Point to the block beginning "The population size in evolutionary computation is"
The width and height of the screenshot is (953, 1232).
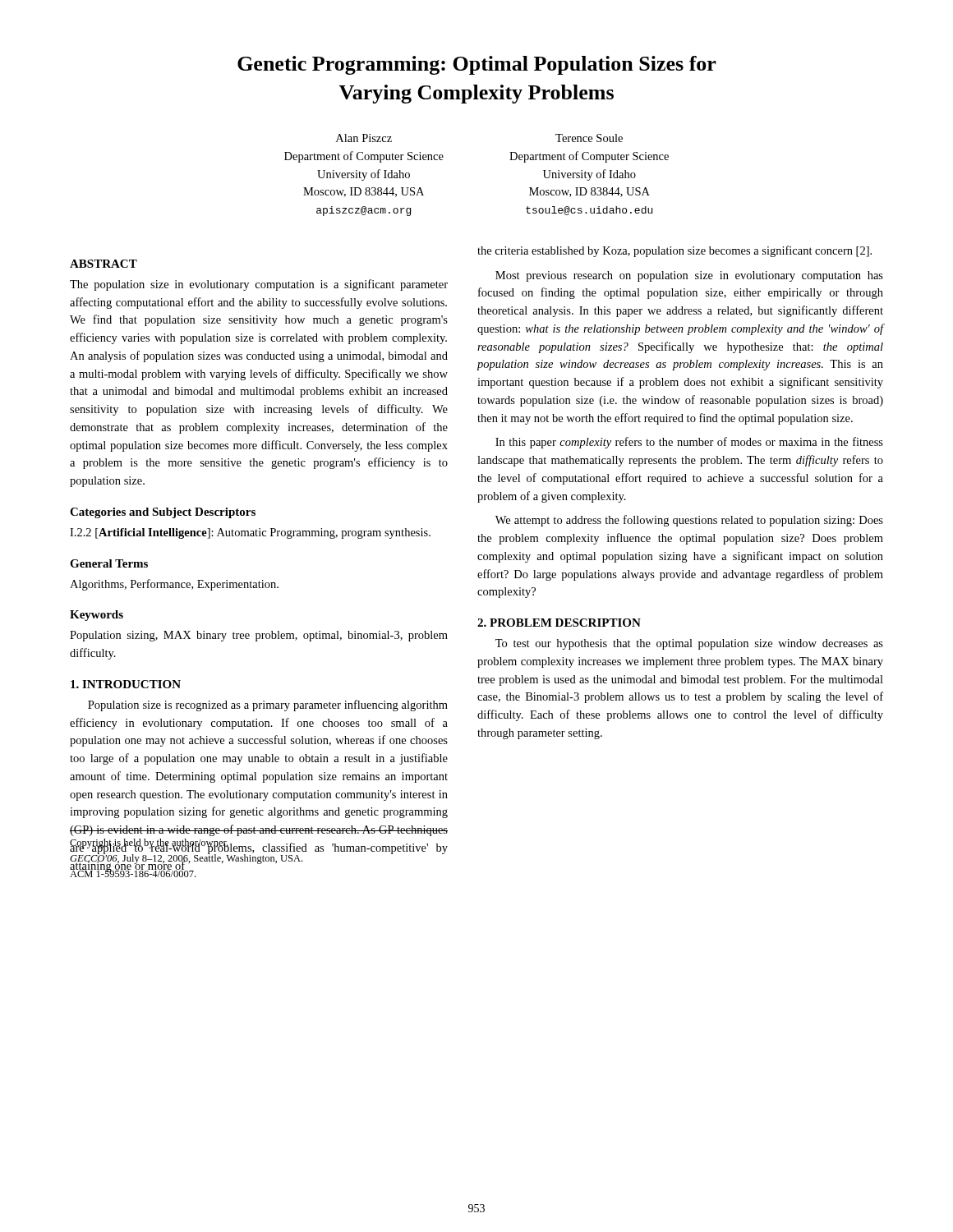259,383
